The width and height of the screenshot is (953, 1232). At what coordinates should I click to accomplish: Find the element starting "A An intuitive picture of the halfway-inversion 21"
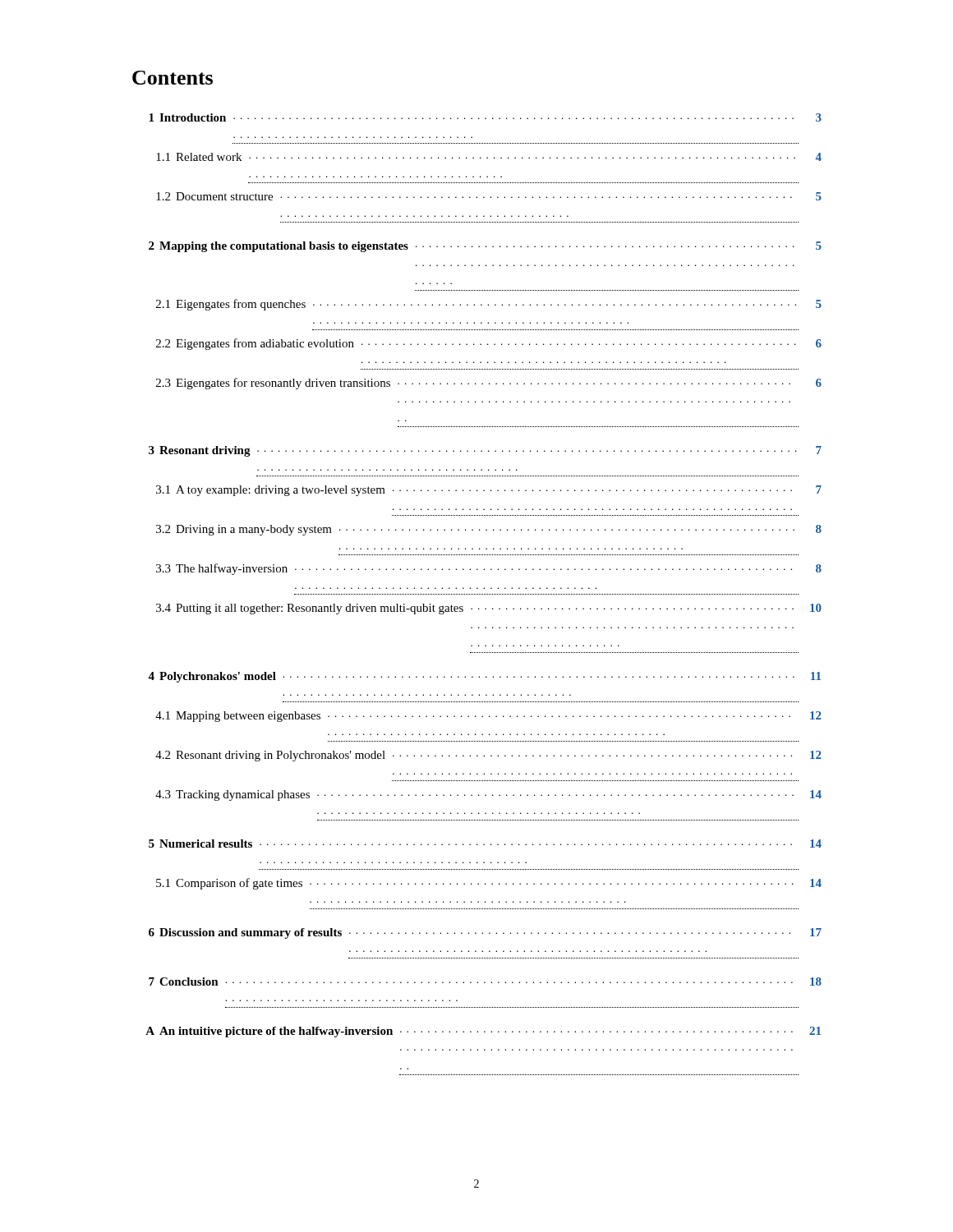[476, 1049]
